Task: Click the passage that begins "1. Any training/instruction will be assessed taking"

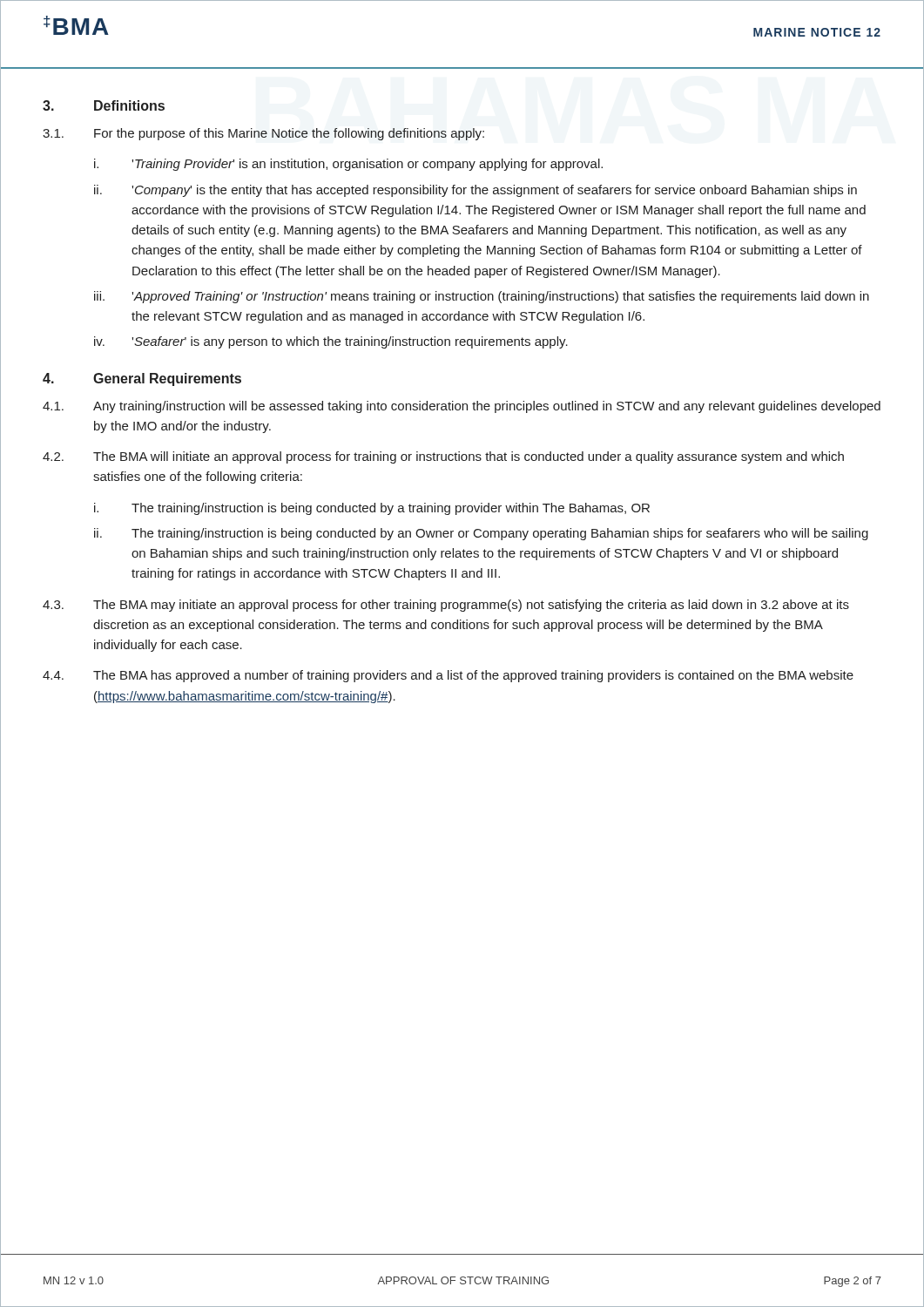Action: pos(462,415)
